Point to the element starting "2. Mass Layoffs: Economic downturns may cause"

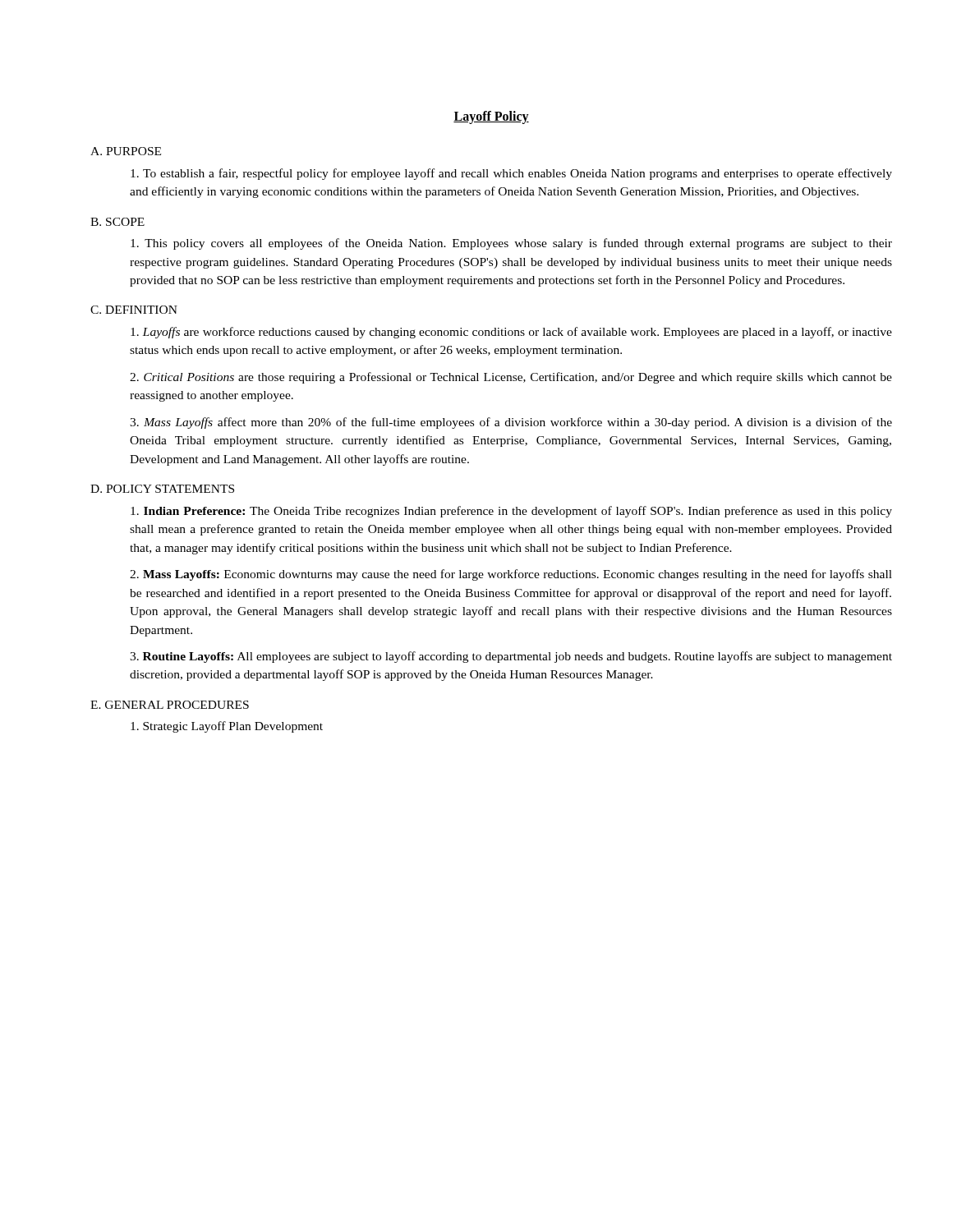click(x=511, y=601)
